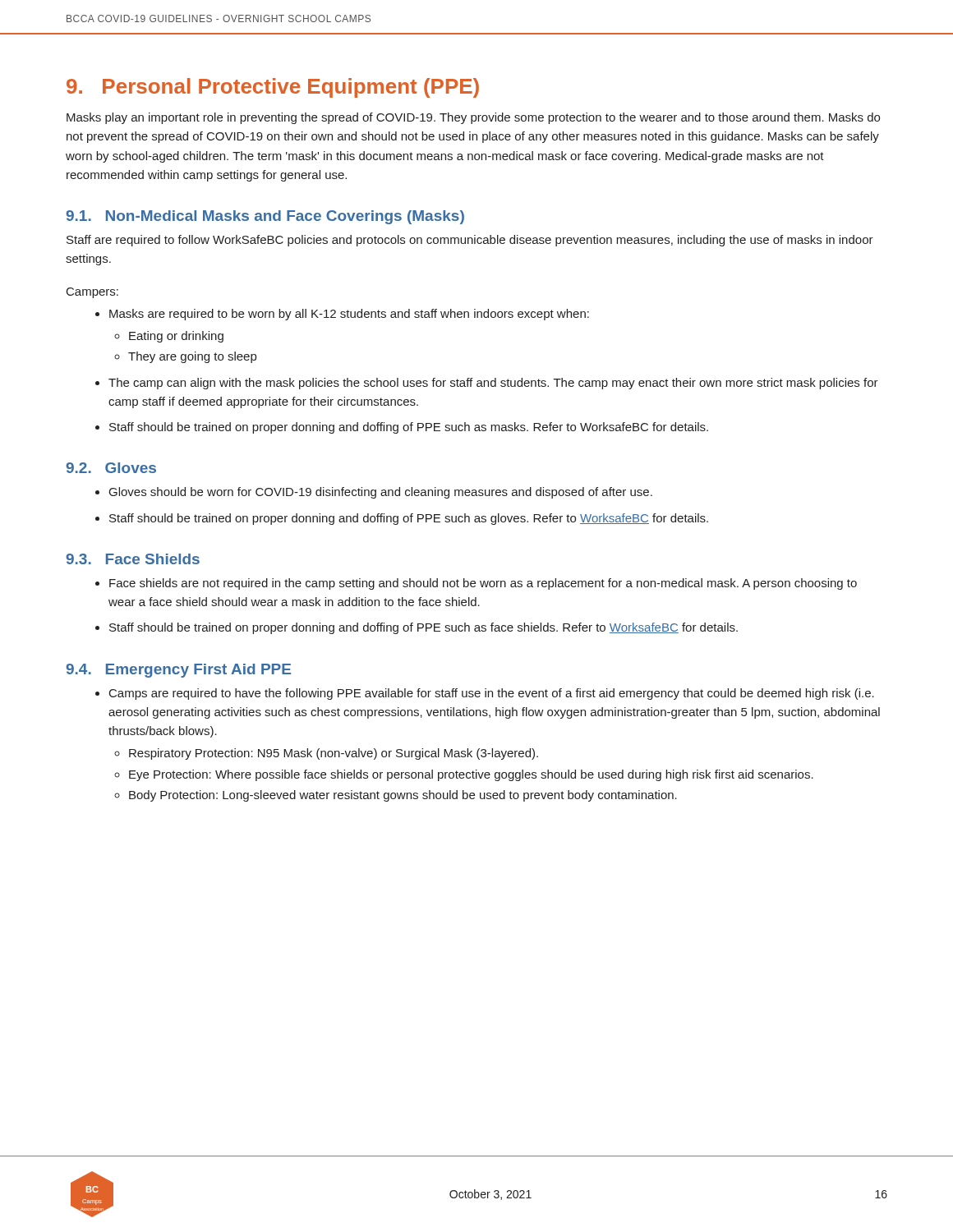Find the block on this page that starts "Masks play an important role in preventing the"
The height and width of the screenshot is (1232, 953).
click(x=473, y=146)
